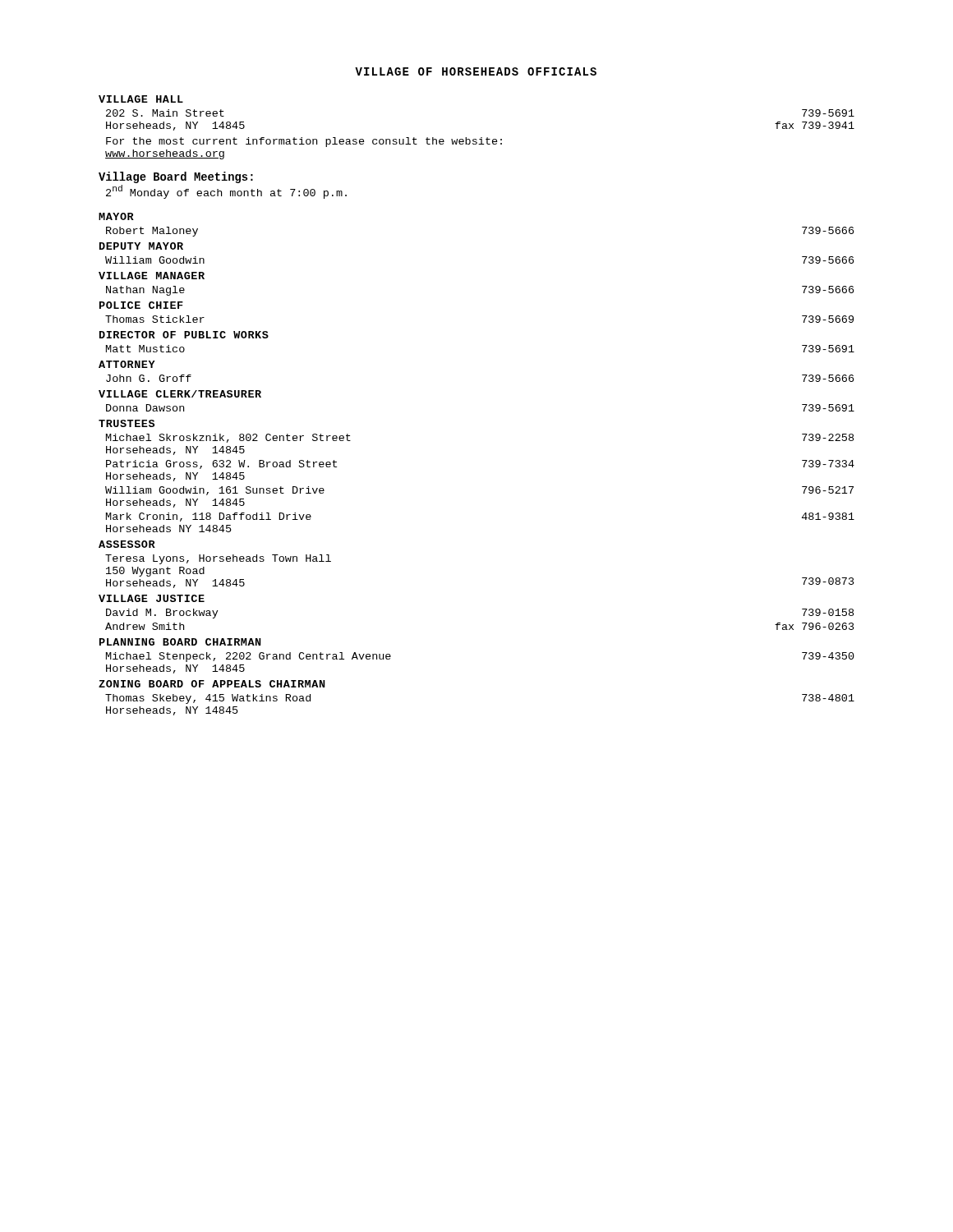
Task: Click on the text with the text "Nathan Nagle 739-5666"
Action: click(140, 290)
